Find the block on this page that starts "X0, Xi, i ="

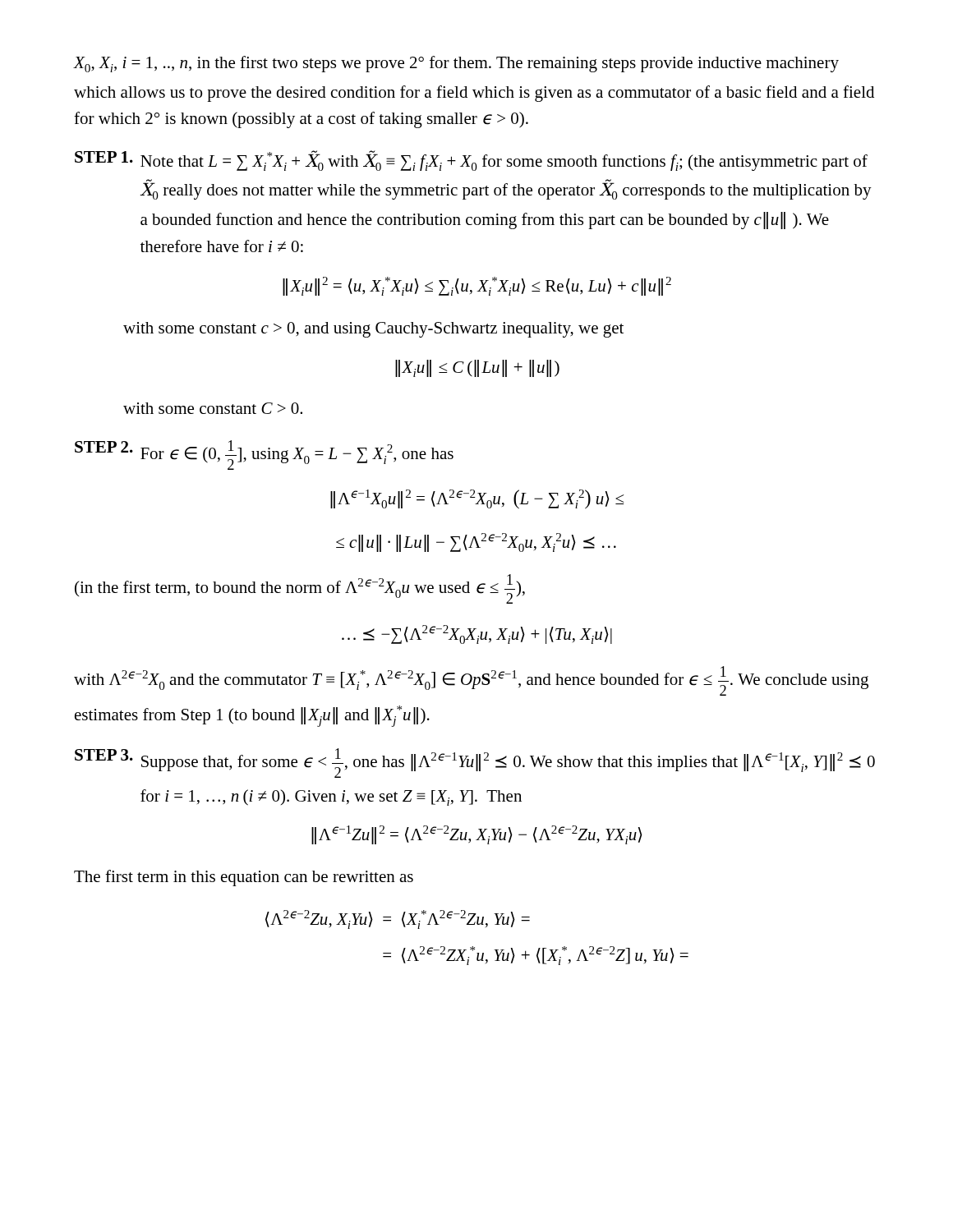[x=474, y=90]
